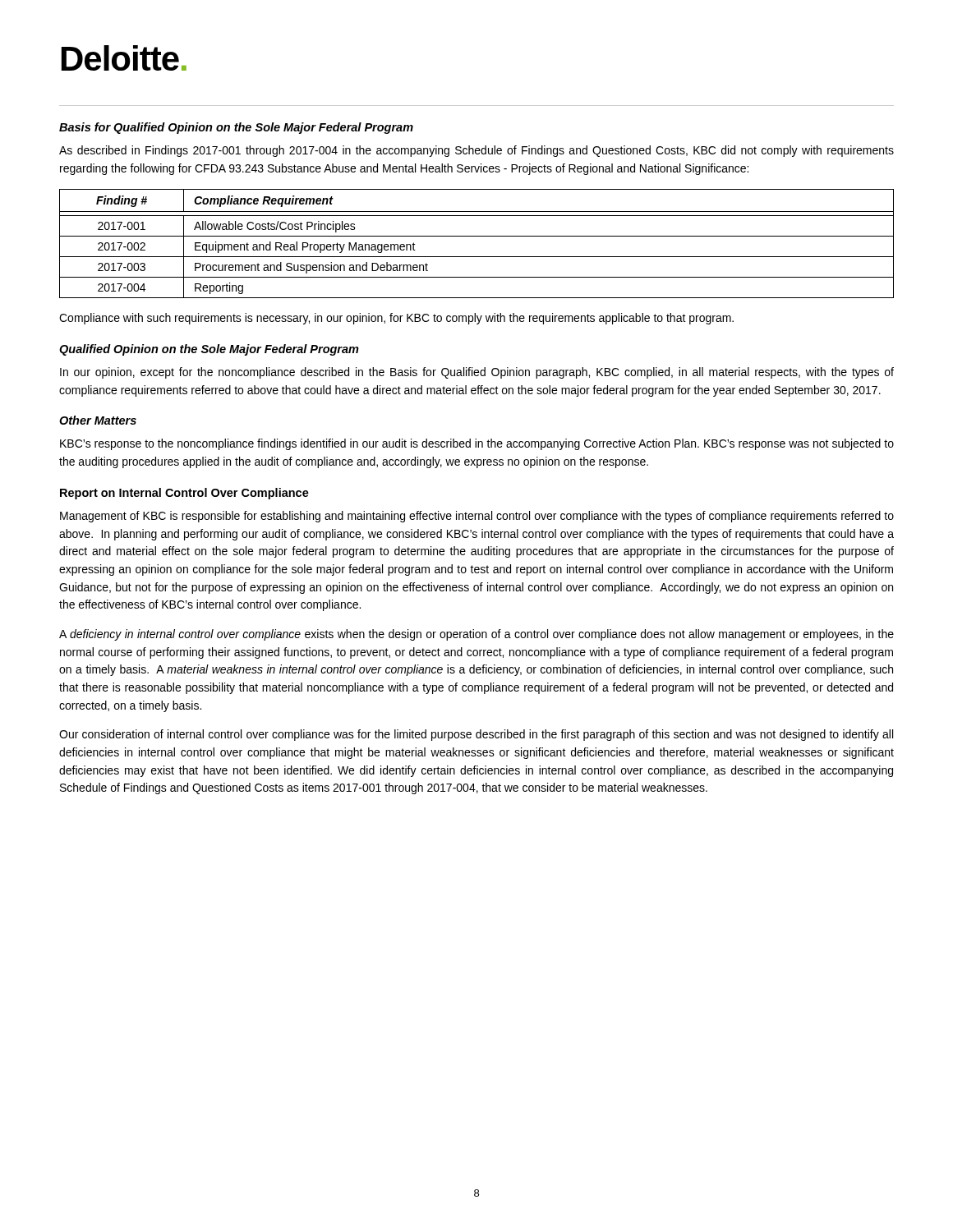
Task: Locate the text block that says "As described in Findings"
Action: [x=476, y=160]
